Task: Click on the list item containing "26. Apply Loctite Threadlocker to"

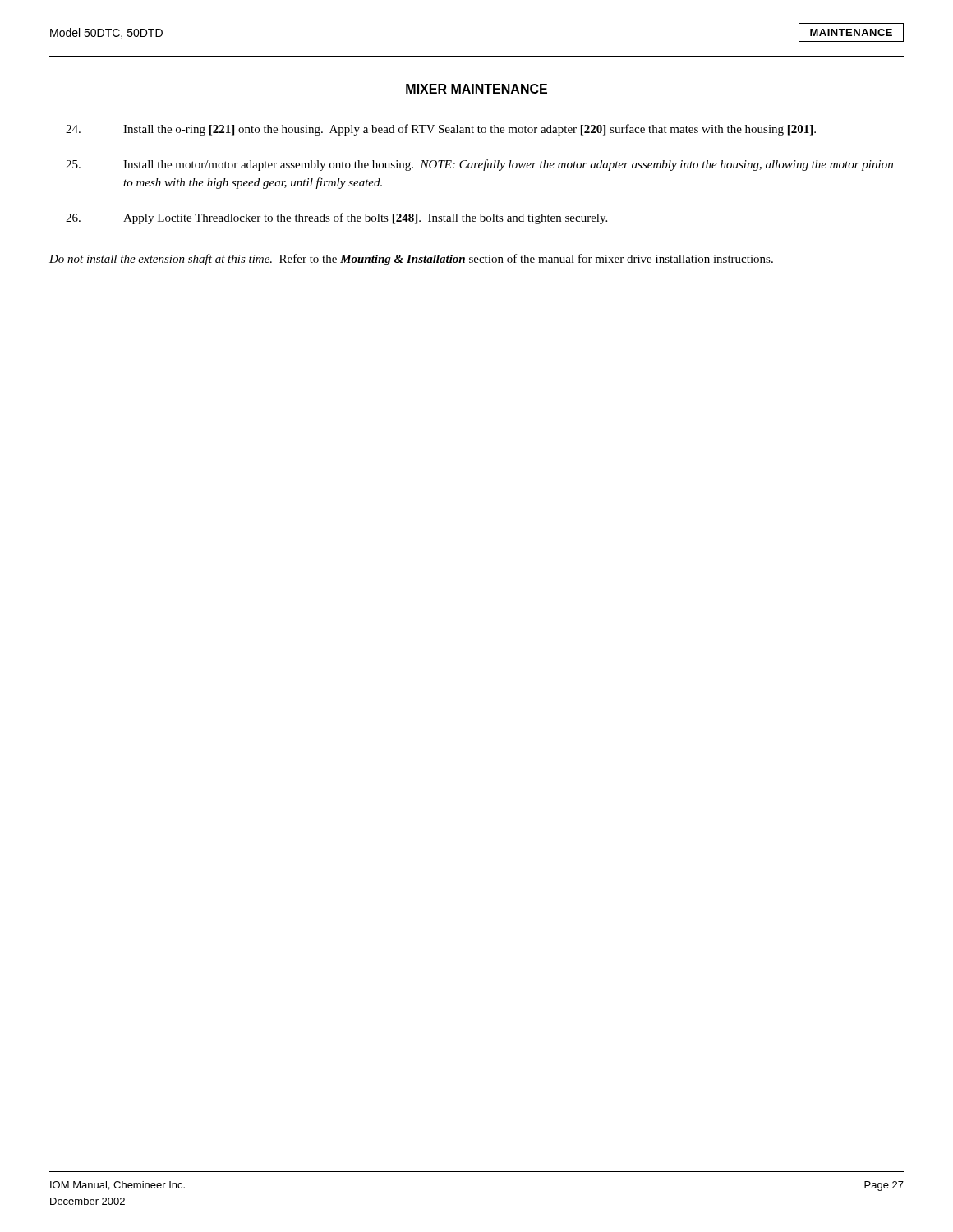Action: click(x=476, y=217)
